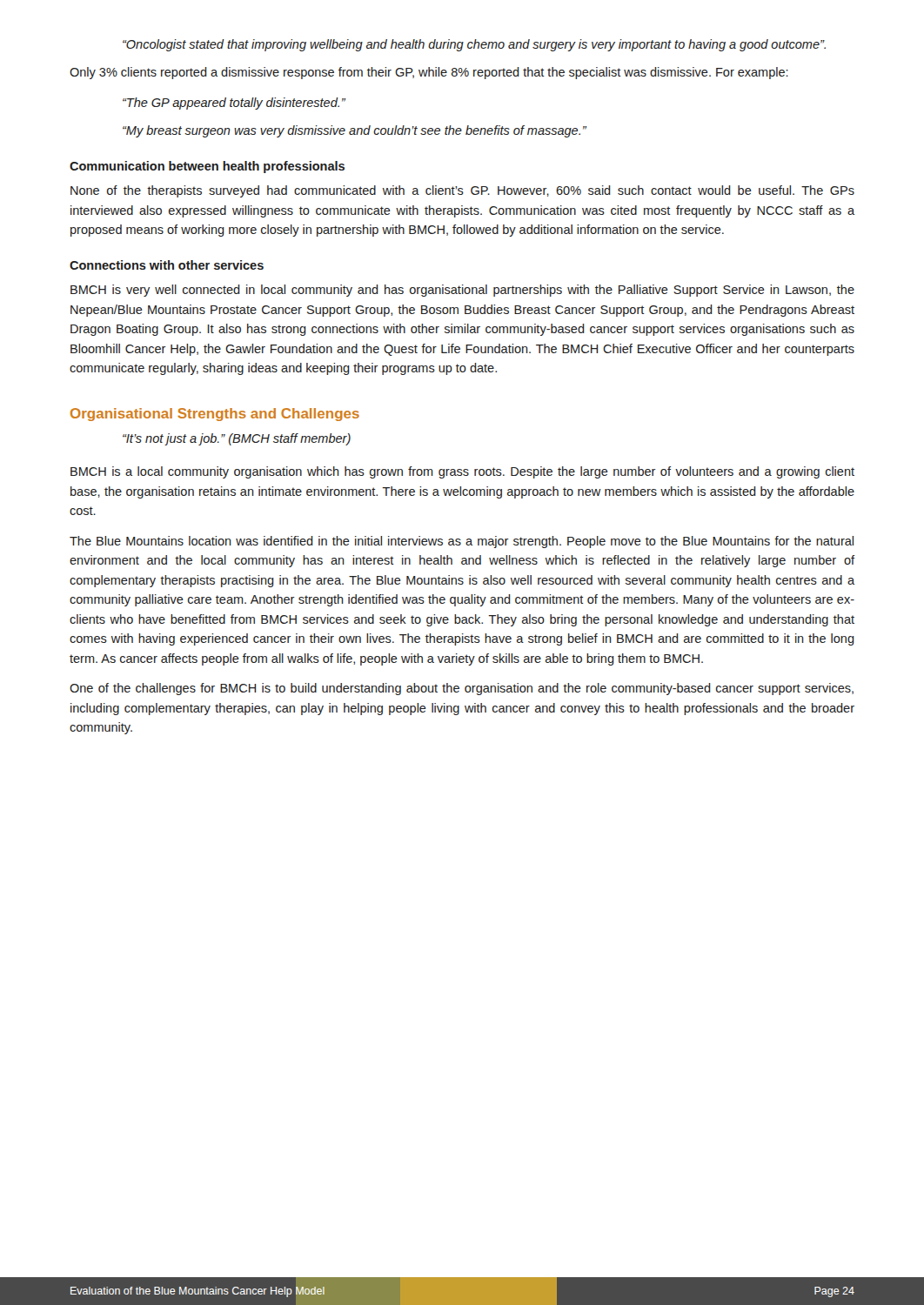Viewport: 924px width, 1305px height.
Task: Click the passage that begins "BMCH is very"
Action: [x=462, y=329]
